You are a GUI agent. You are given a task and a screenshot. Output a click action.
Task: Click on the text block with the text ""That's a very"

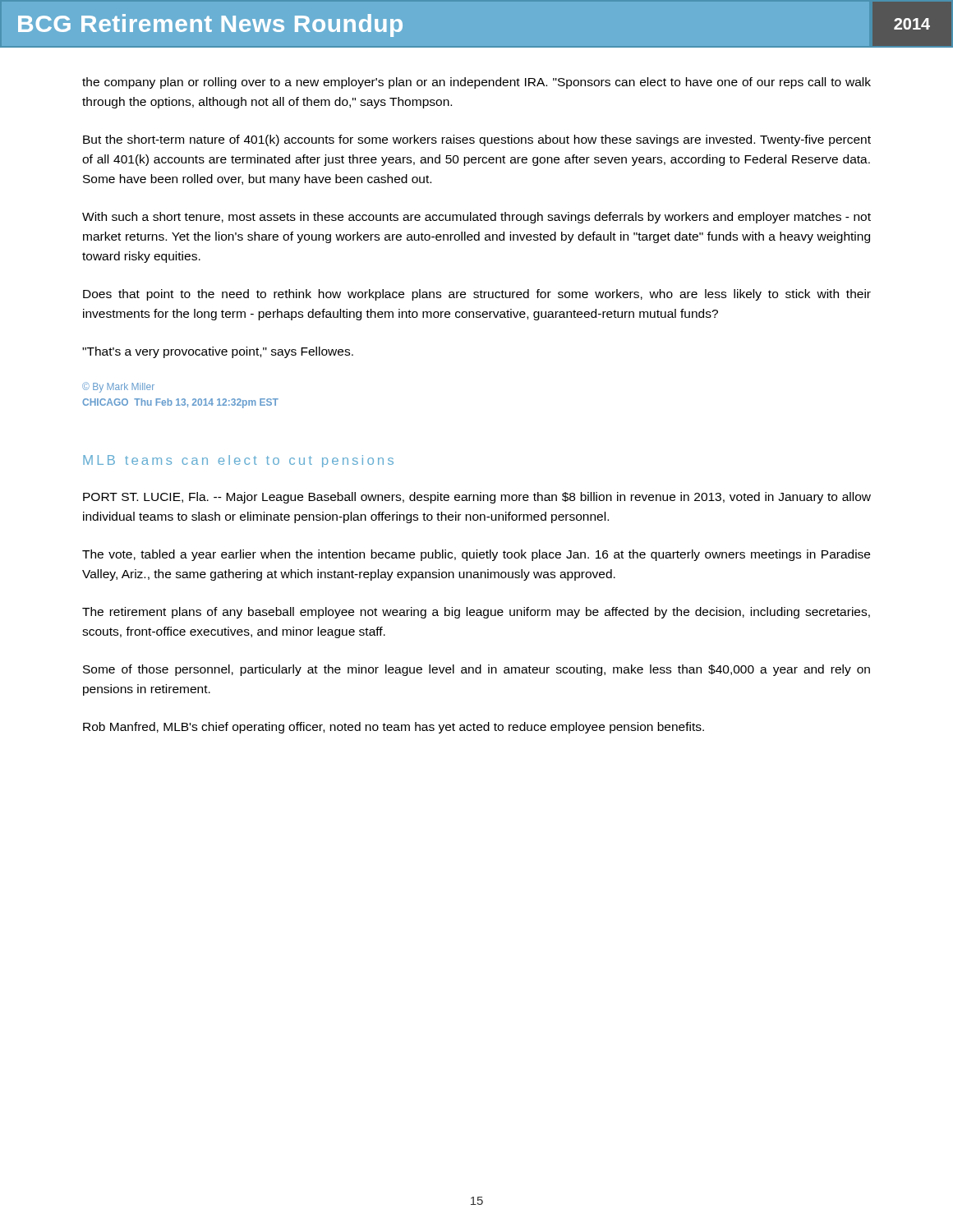click(218, 351)
